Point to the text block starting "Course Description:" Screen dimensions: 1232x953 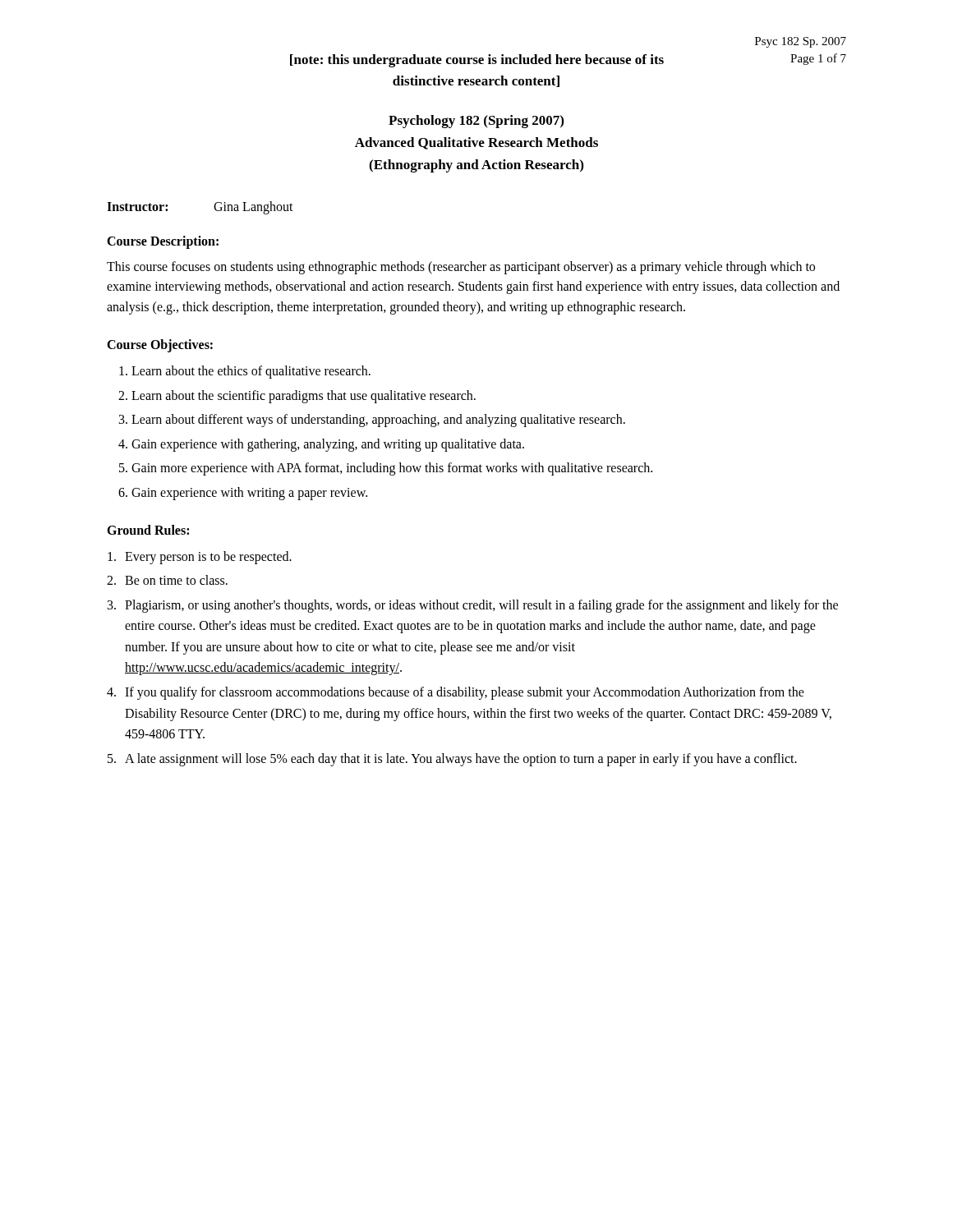click(163, 241)
